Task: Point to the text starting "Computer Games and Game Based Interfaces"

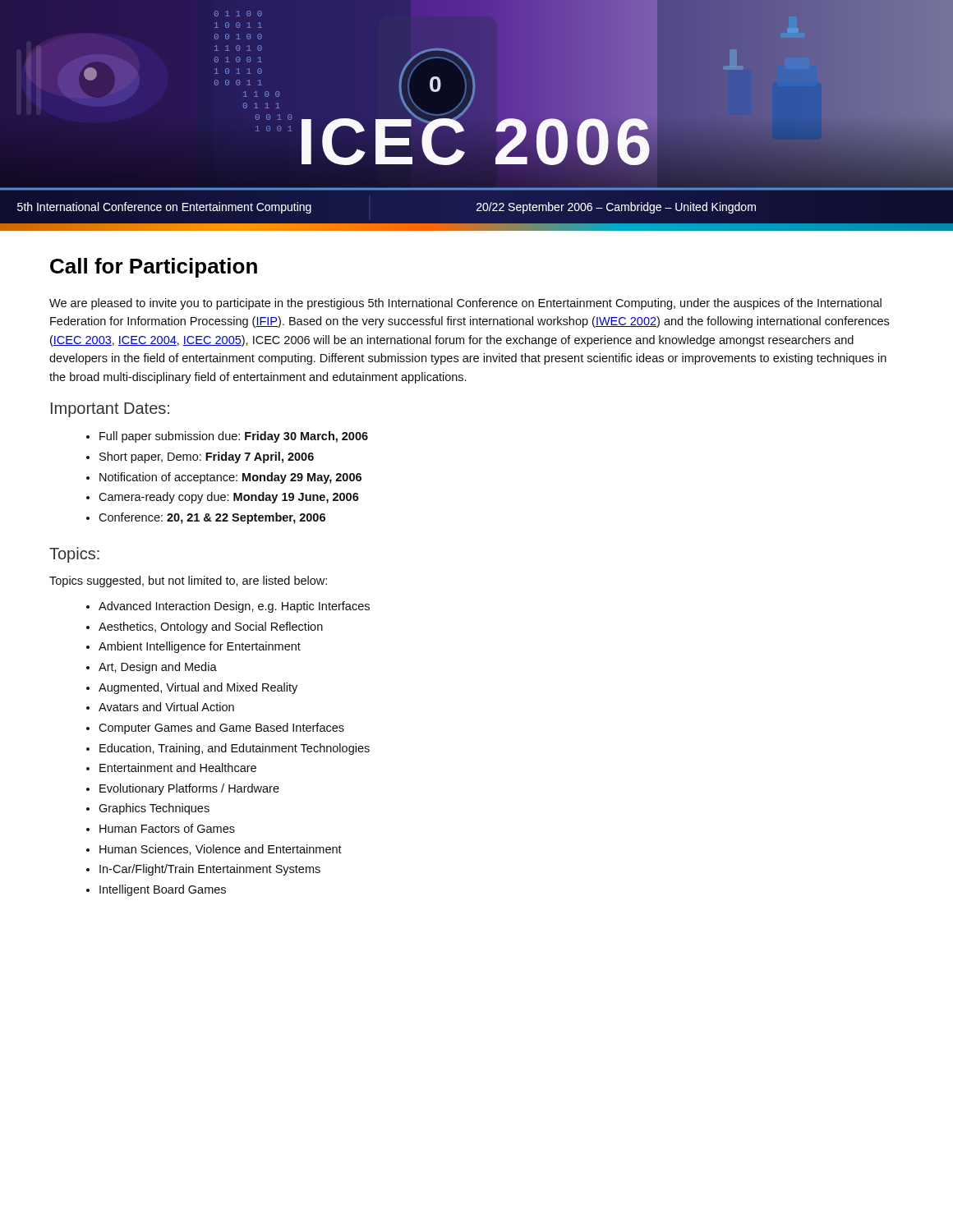Action: coord(221,728)
